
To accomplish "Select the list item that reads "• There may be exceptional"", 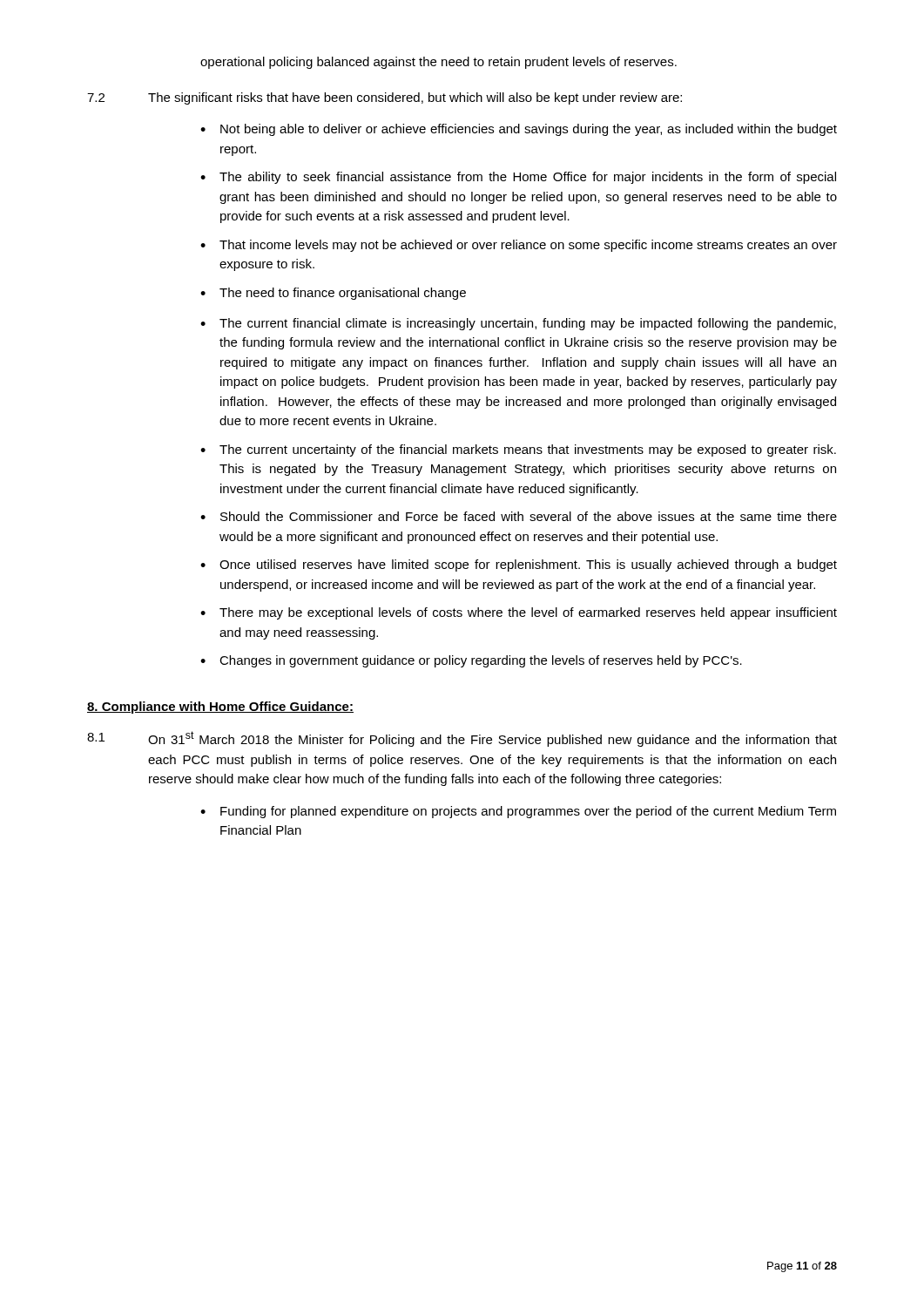I will (x=519, y=623).
